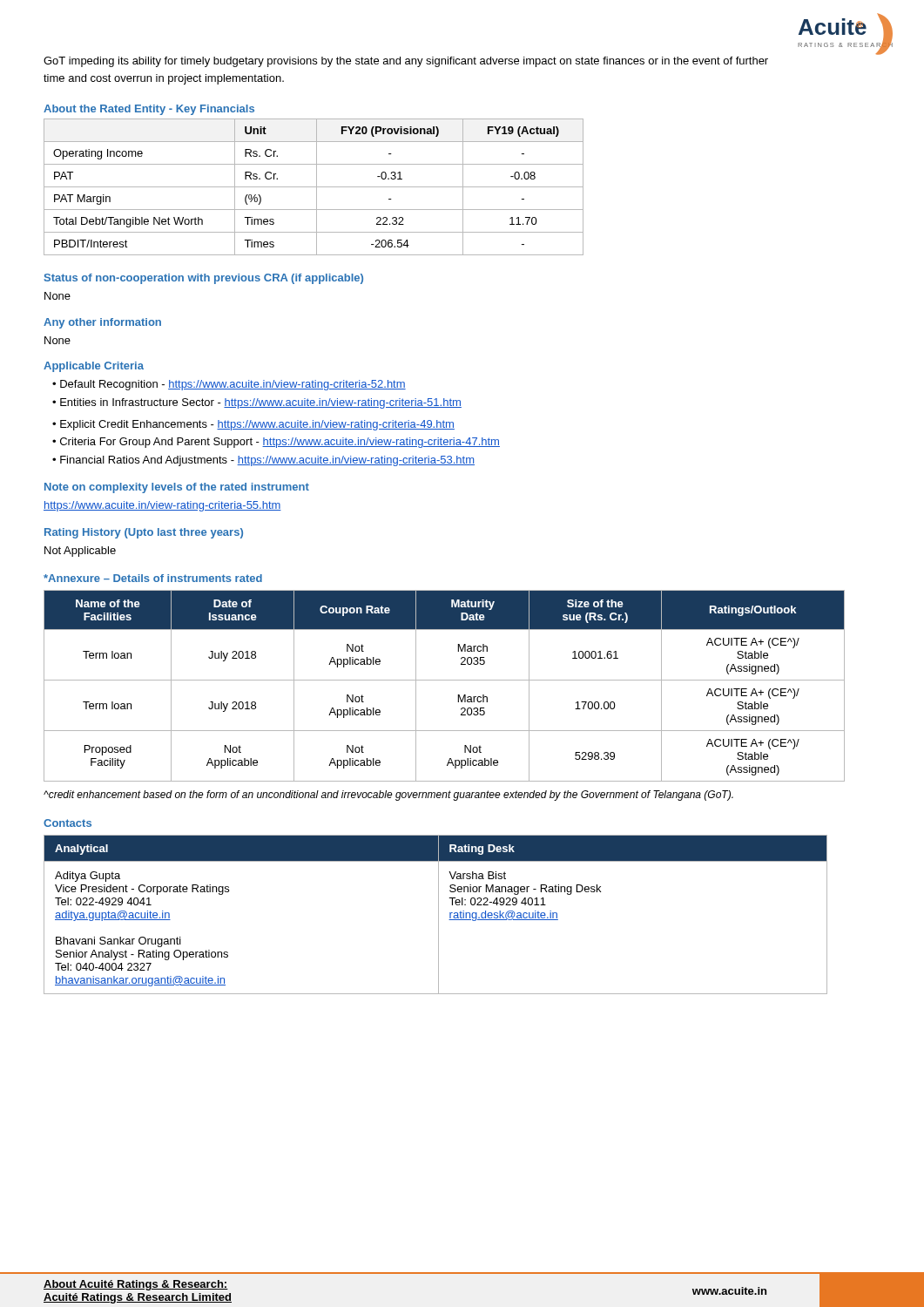This screenshot has width=924, height=1307.
Task: Point to the section header beginning "Note on complexity"
Action: pos(176,487)
